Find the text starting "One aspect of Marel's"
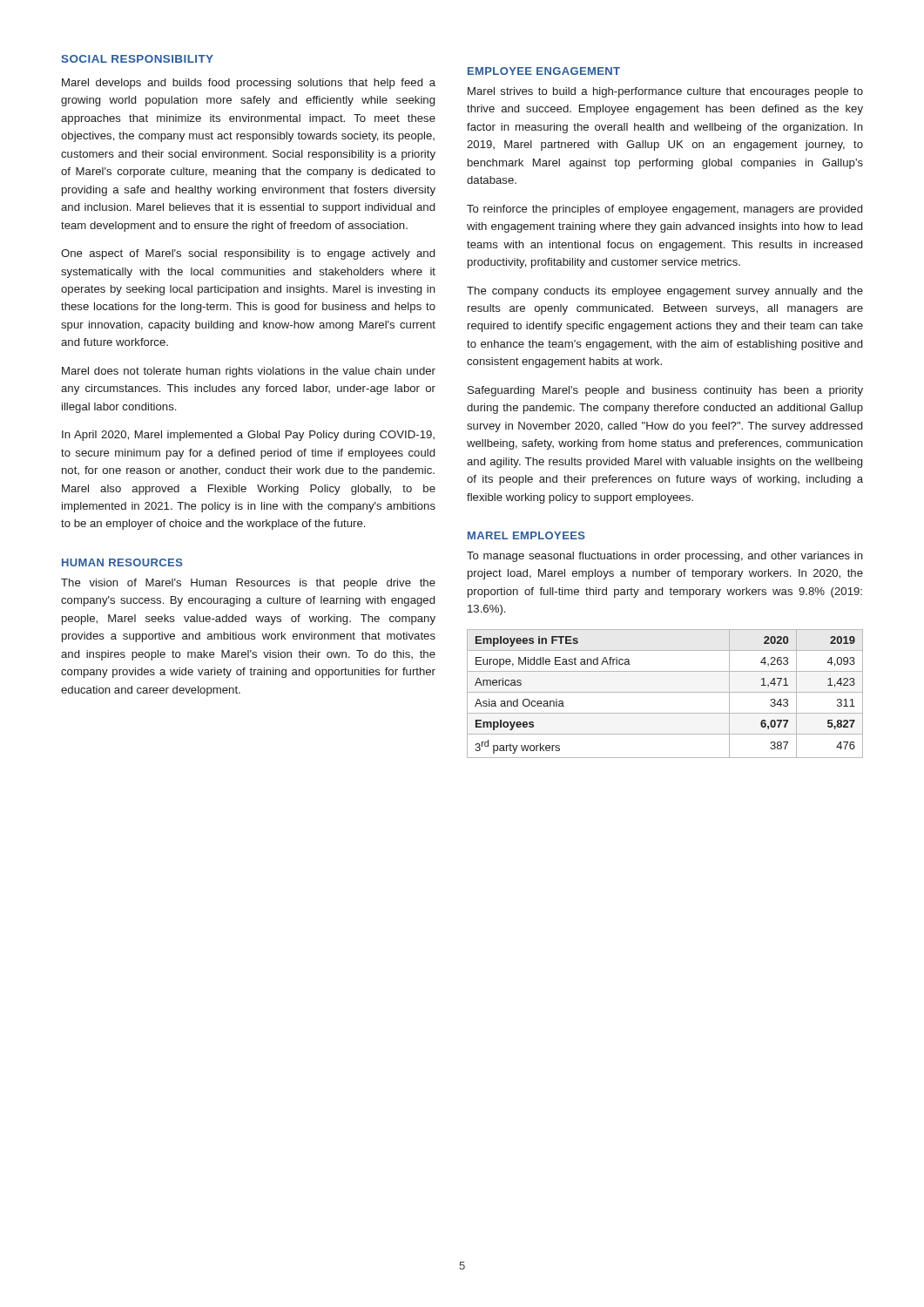 [248, 298]
